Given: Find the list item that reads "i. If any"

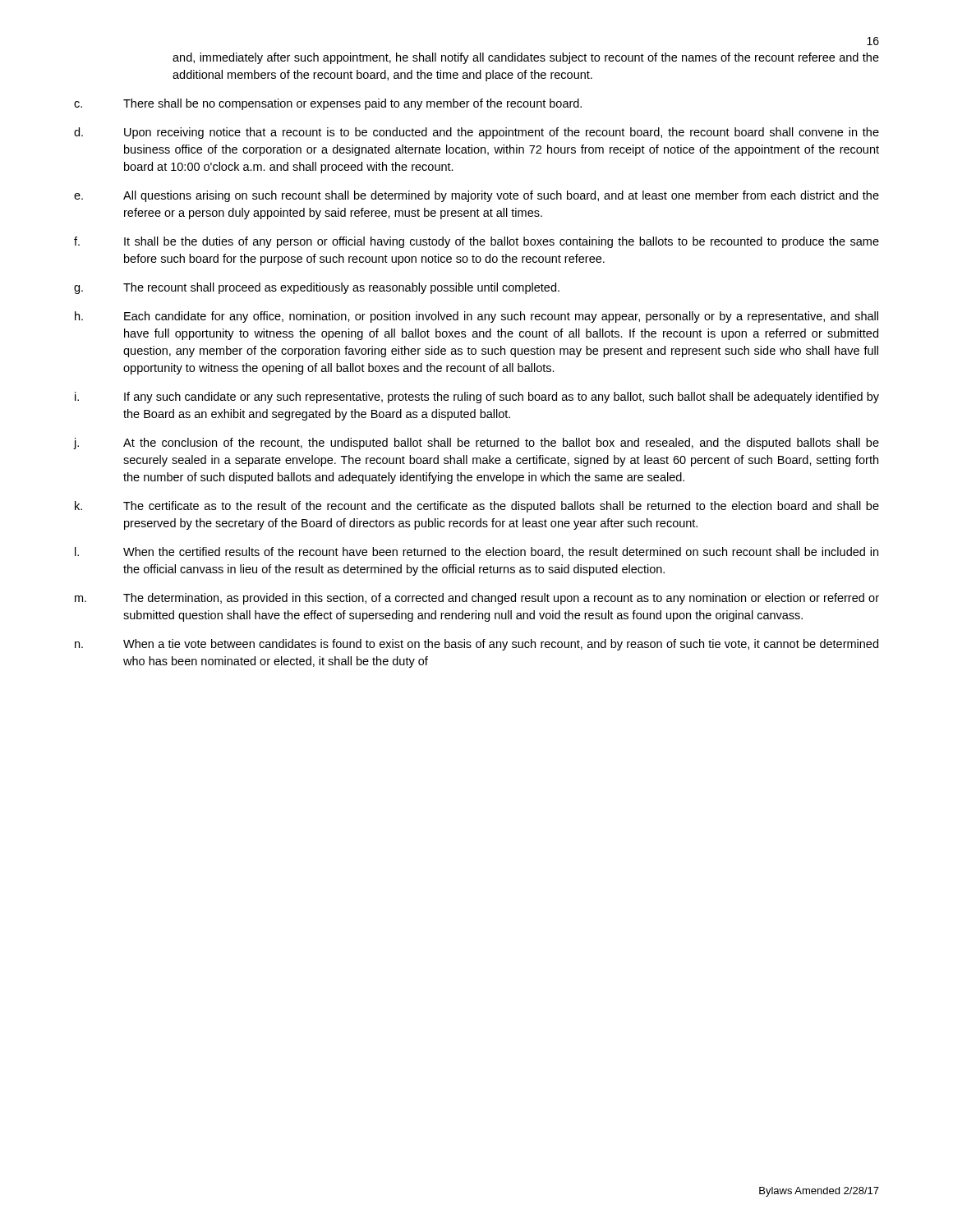Looking at the screenshot, I should click(476, 406).
